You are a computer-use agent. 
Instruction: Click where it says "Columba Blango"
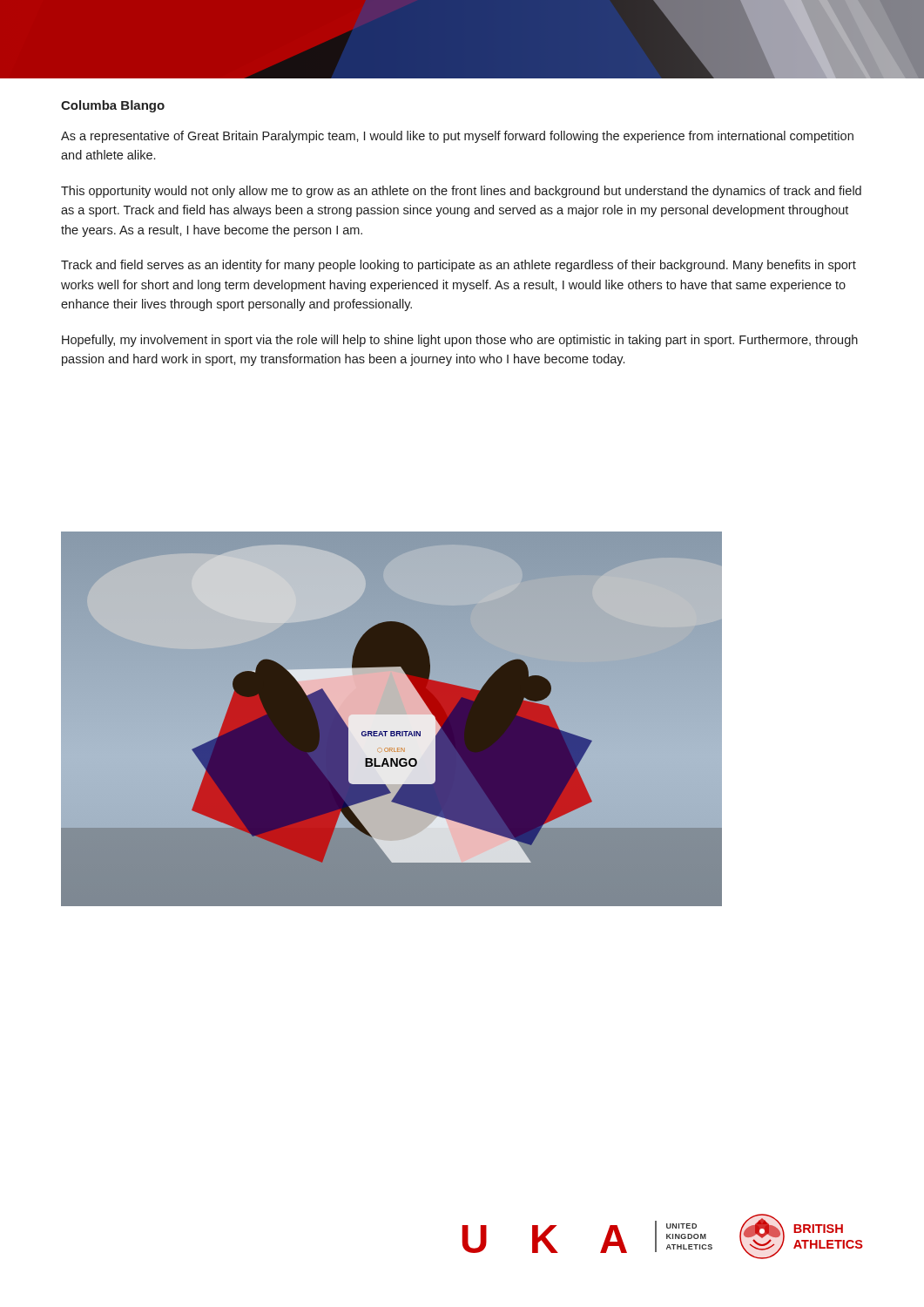click(113, 105)
